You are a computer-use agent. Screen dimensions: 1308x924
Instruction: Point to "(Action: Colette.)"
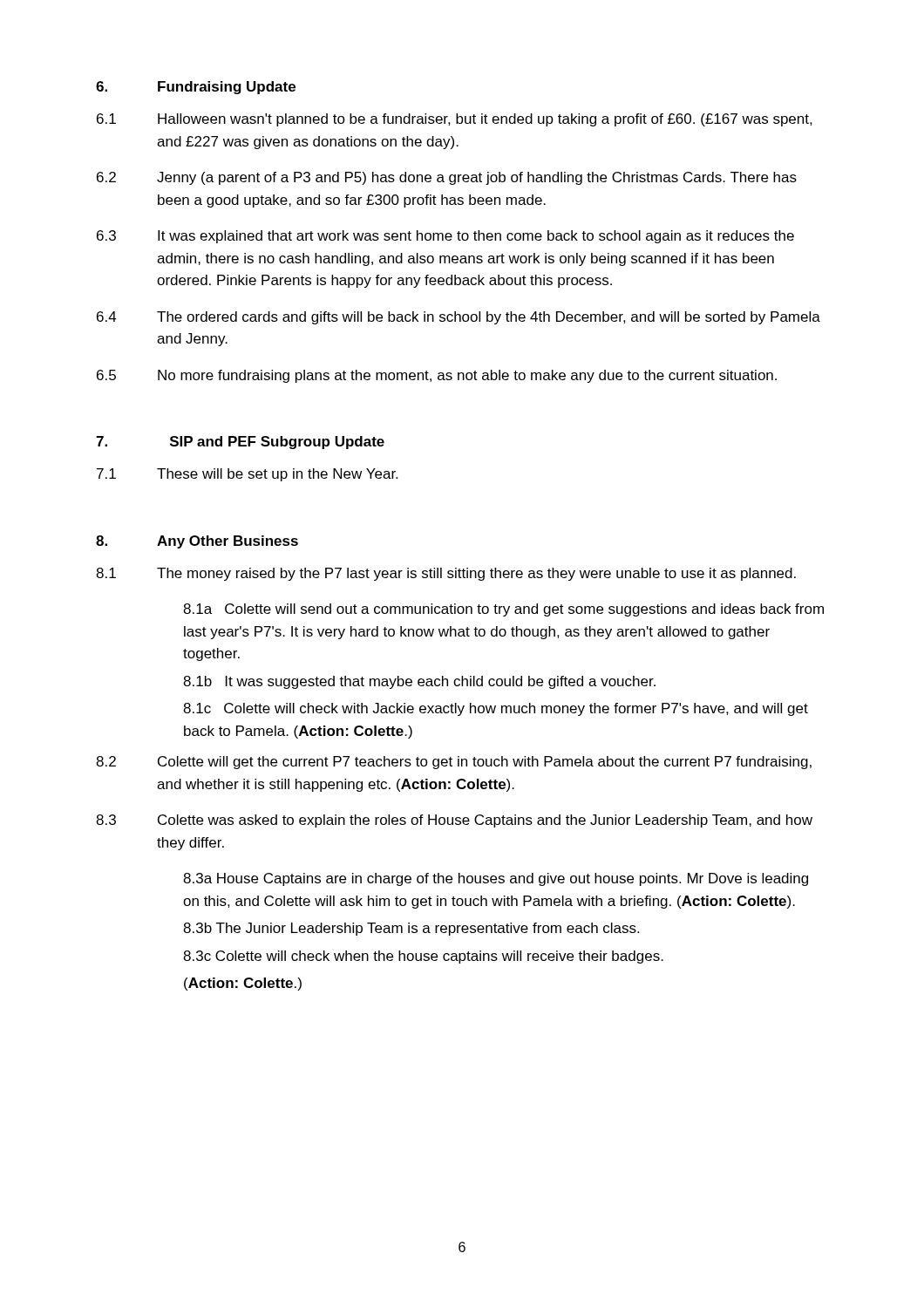pyautogui.click(x=243, y=983)
